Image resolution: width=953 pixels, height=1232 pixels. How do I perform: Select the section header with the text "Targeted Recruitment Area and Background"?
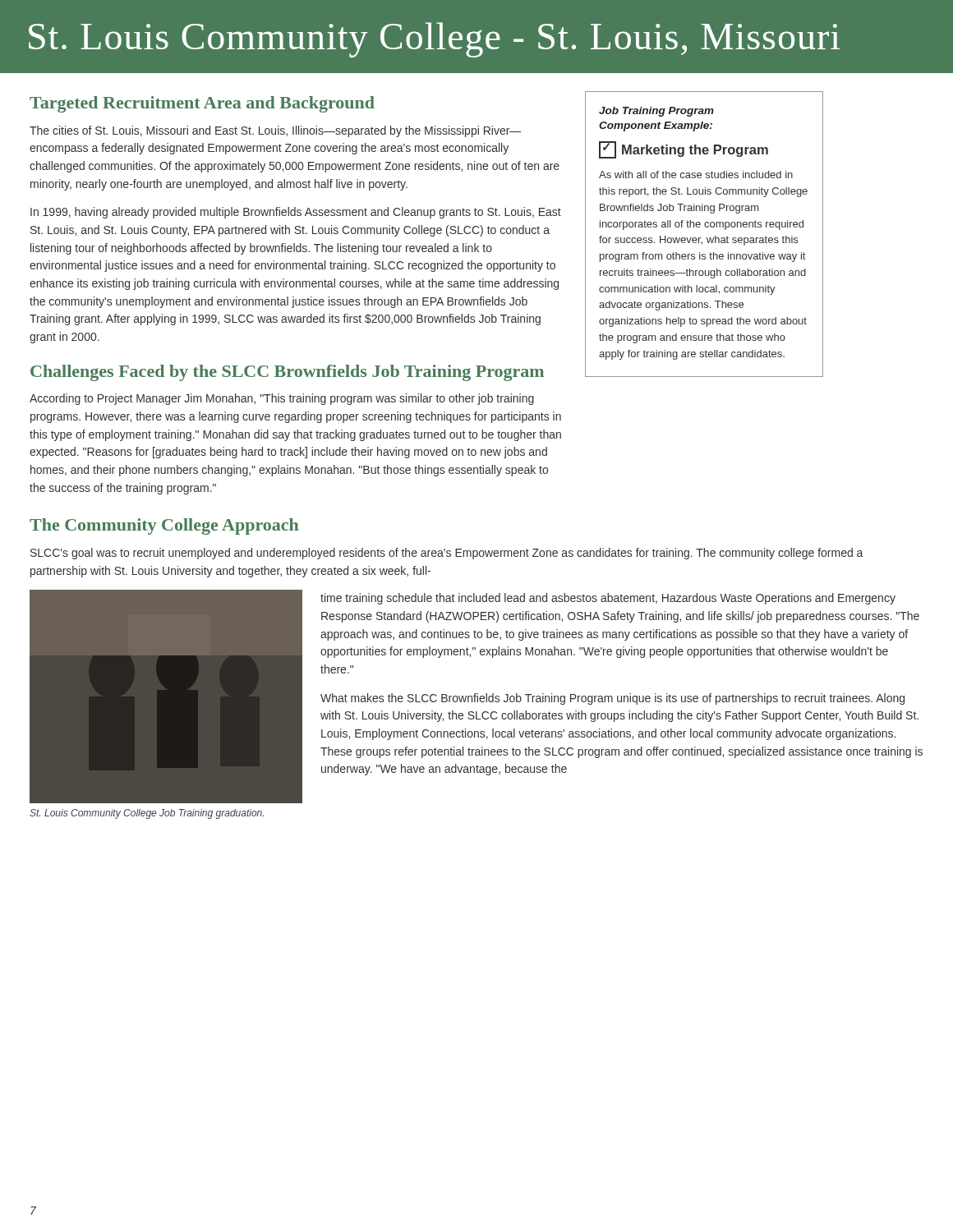[202, 102]
